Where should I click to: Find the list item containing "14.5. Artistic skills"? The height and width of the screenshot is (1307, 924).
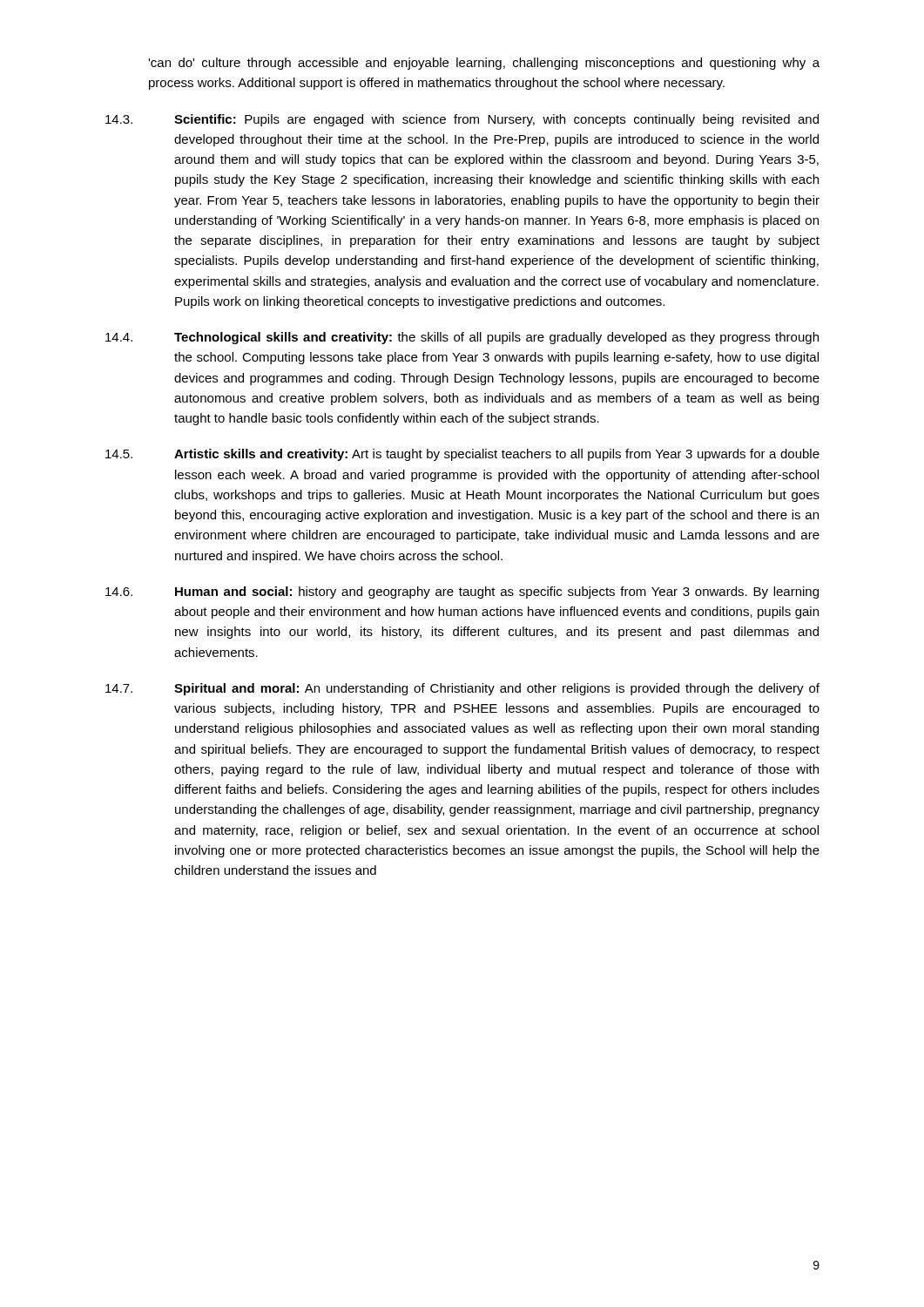pos(462,505)
